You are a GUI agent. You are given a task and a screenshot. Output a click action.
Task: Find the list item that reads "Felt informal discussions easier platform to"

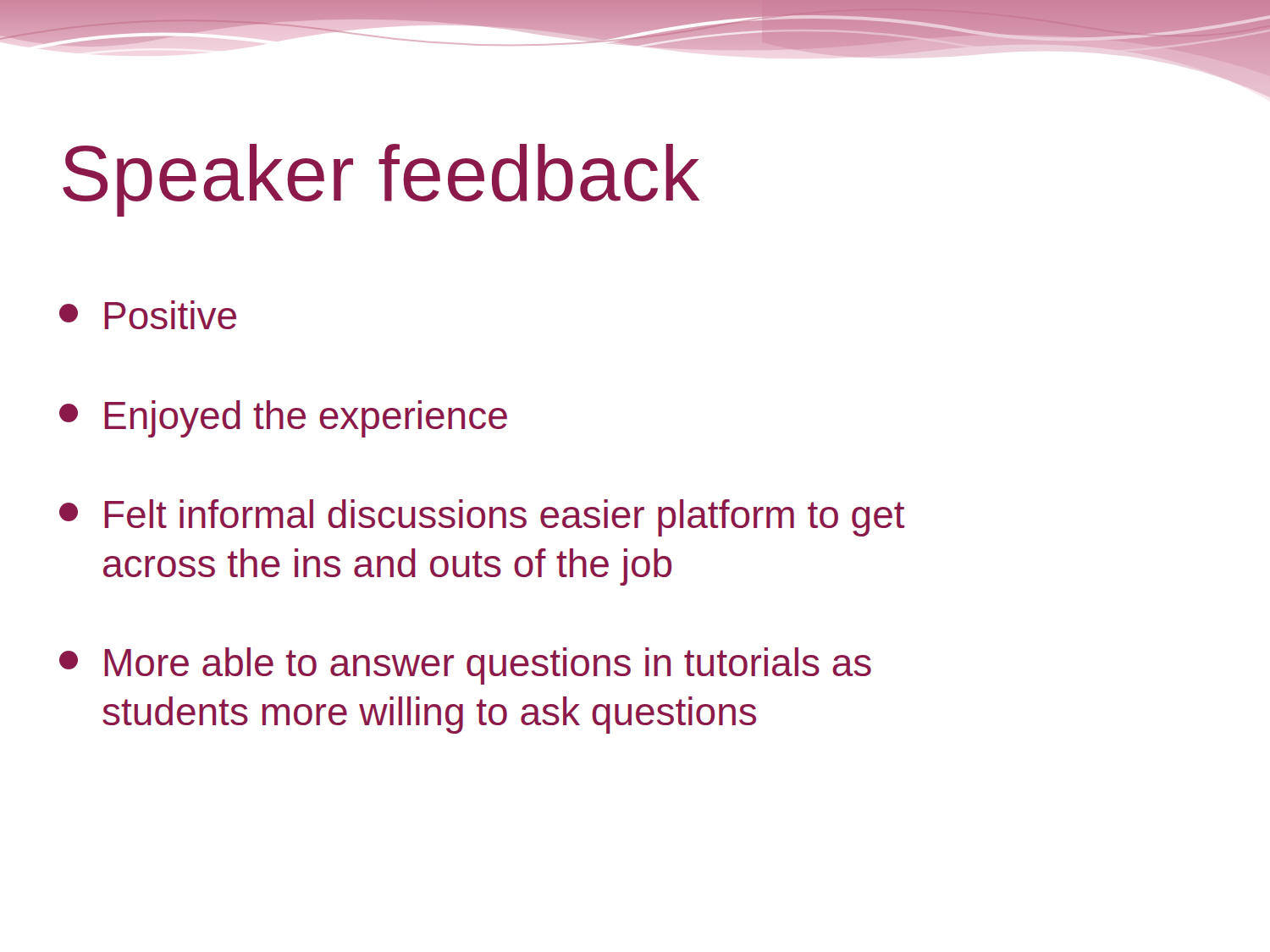(x=635, y=539)
